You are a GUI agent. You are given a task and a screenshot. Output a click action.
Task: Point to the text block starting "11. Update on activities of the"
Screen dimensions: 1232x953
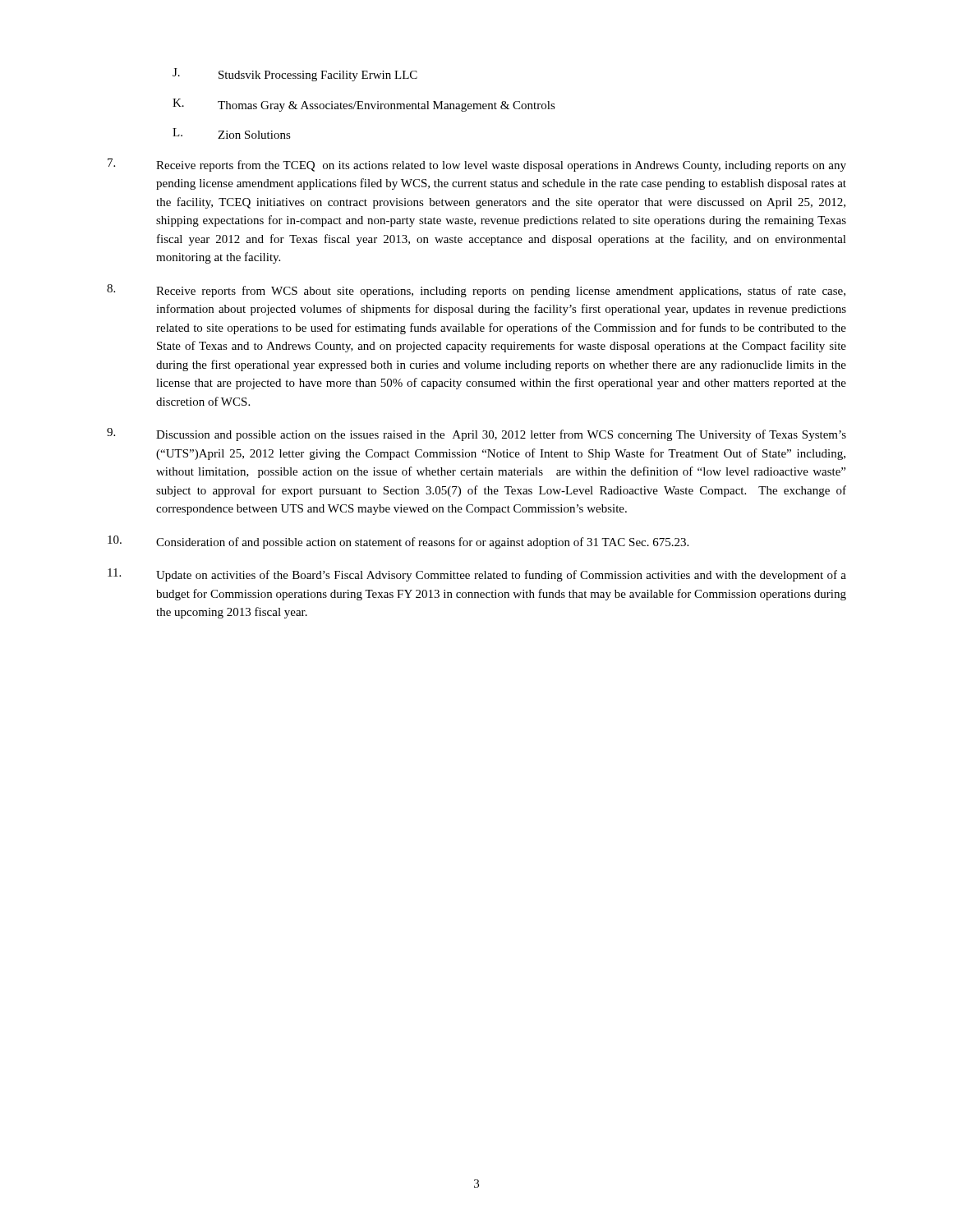476,594
